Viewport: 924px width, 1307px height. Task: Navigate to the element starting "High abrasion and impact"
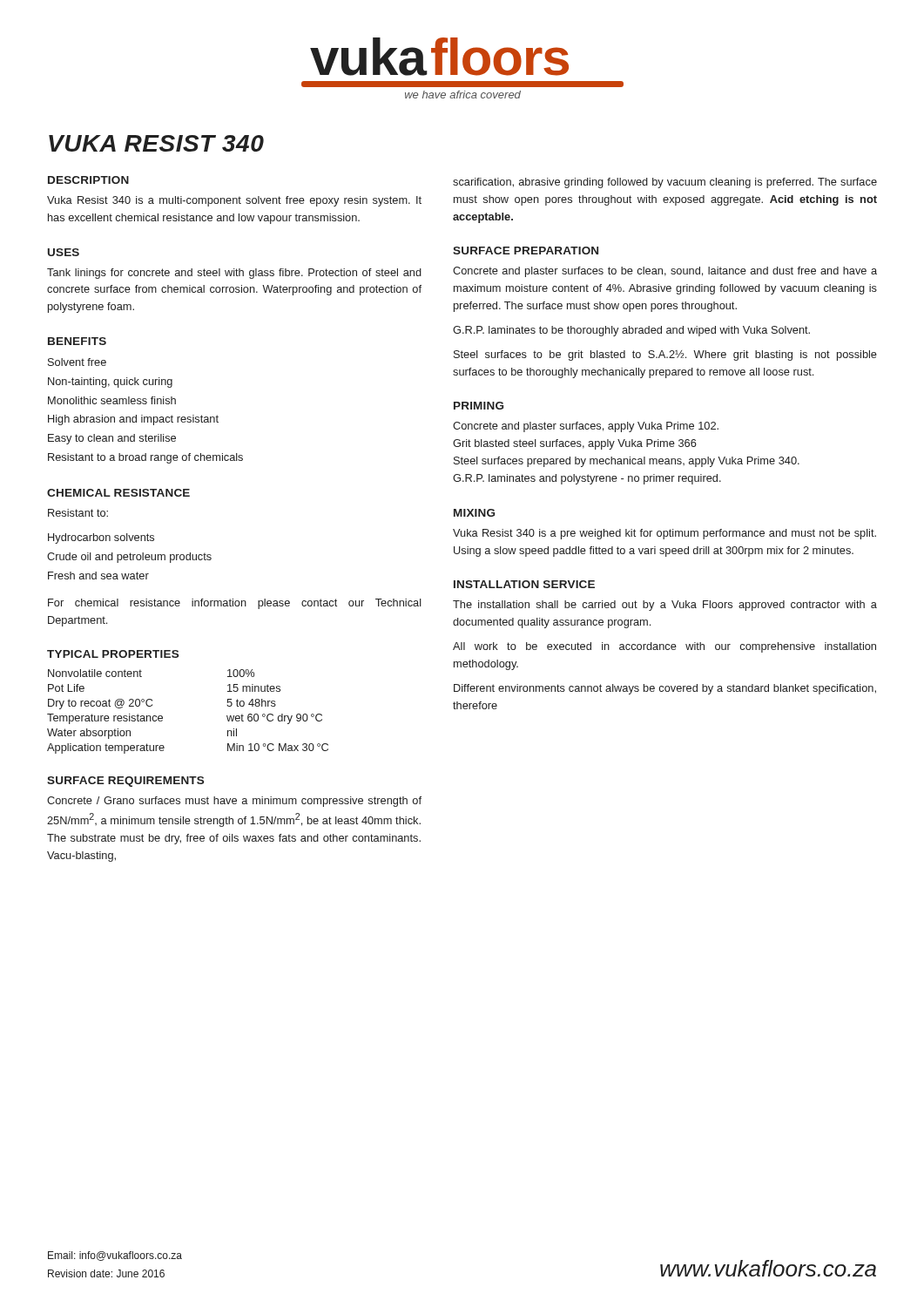(x=133, y=419)
